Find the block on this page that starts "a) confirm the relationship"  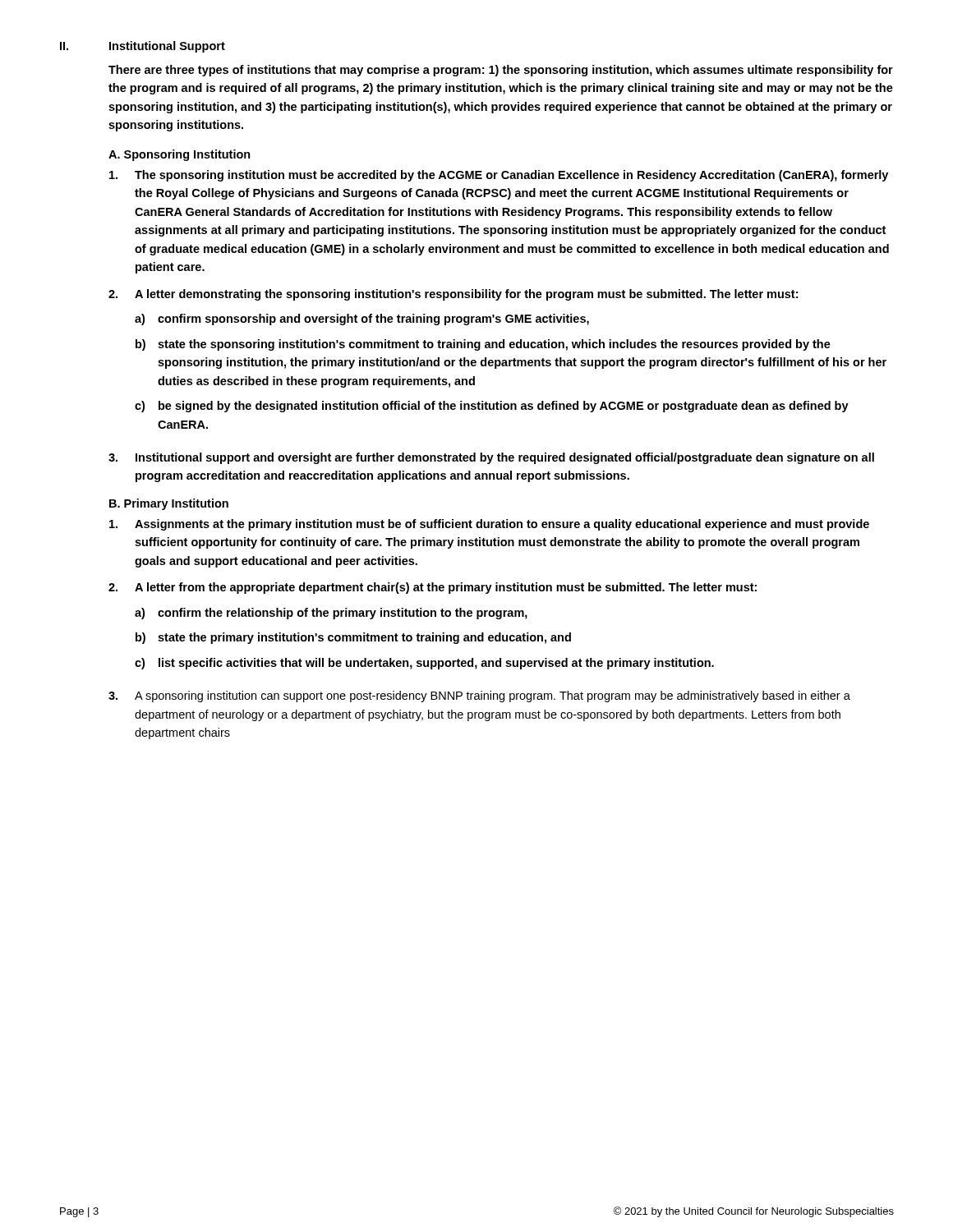click(x=514, y=613)
